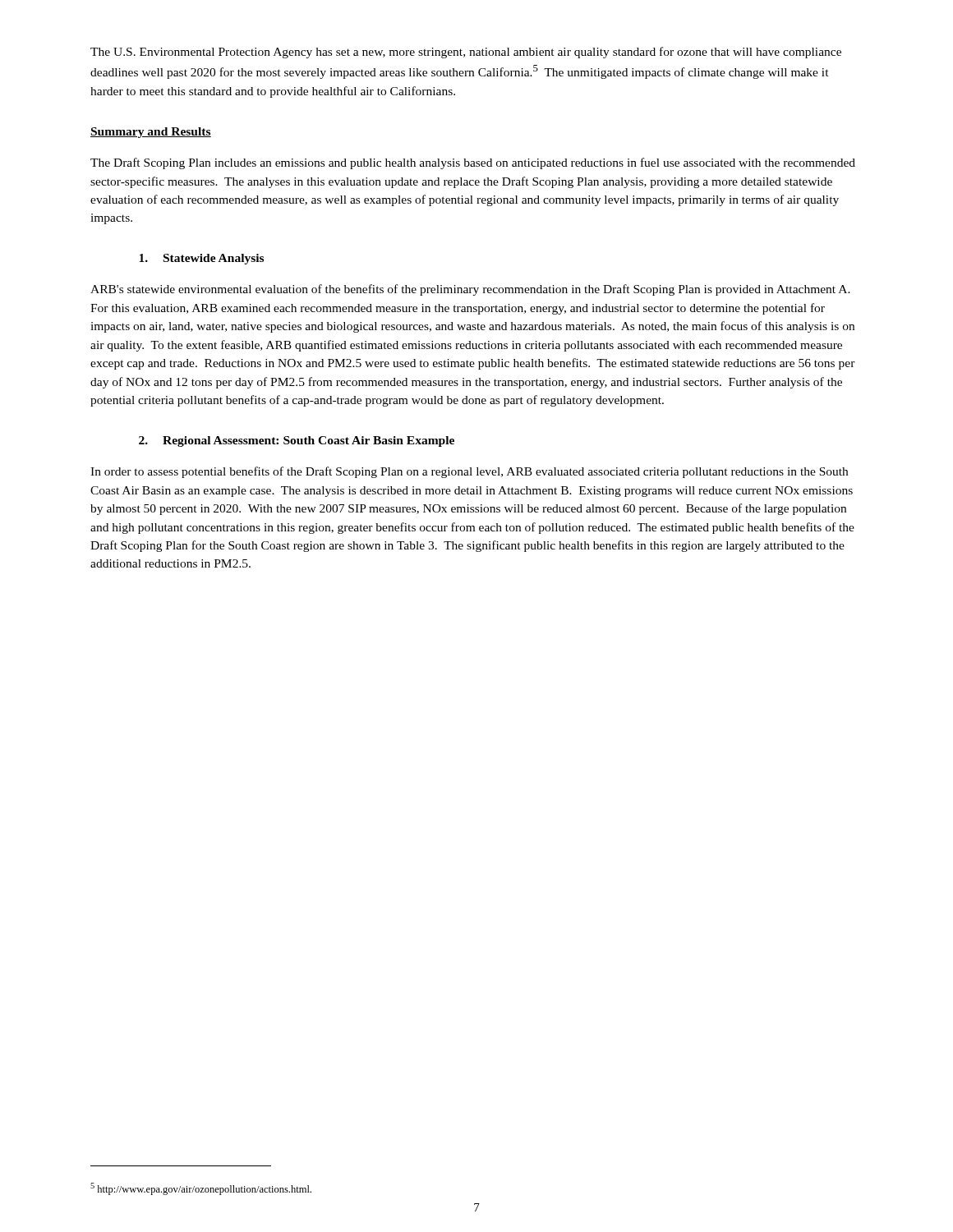
Task: Locate the region starting "5 http://www.epa.gov/air/ozonepollution/actions.html."
Action: [x=201, y=1188]
